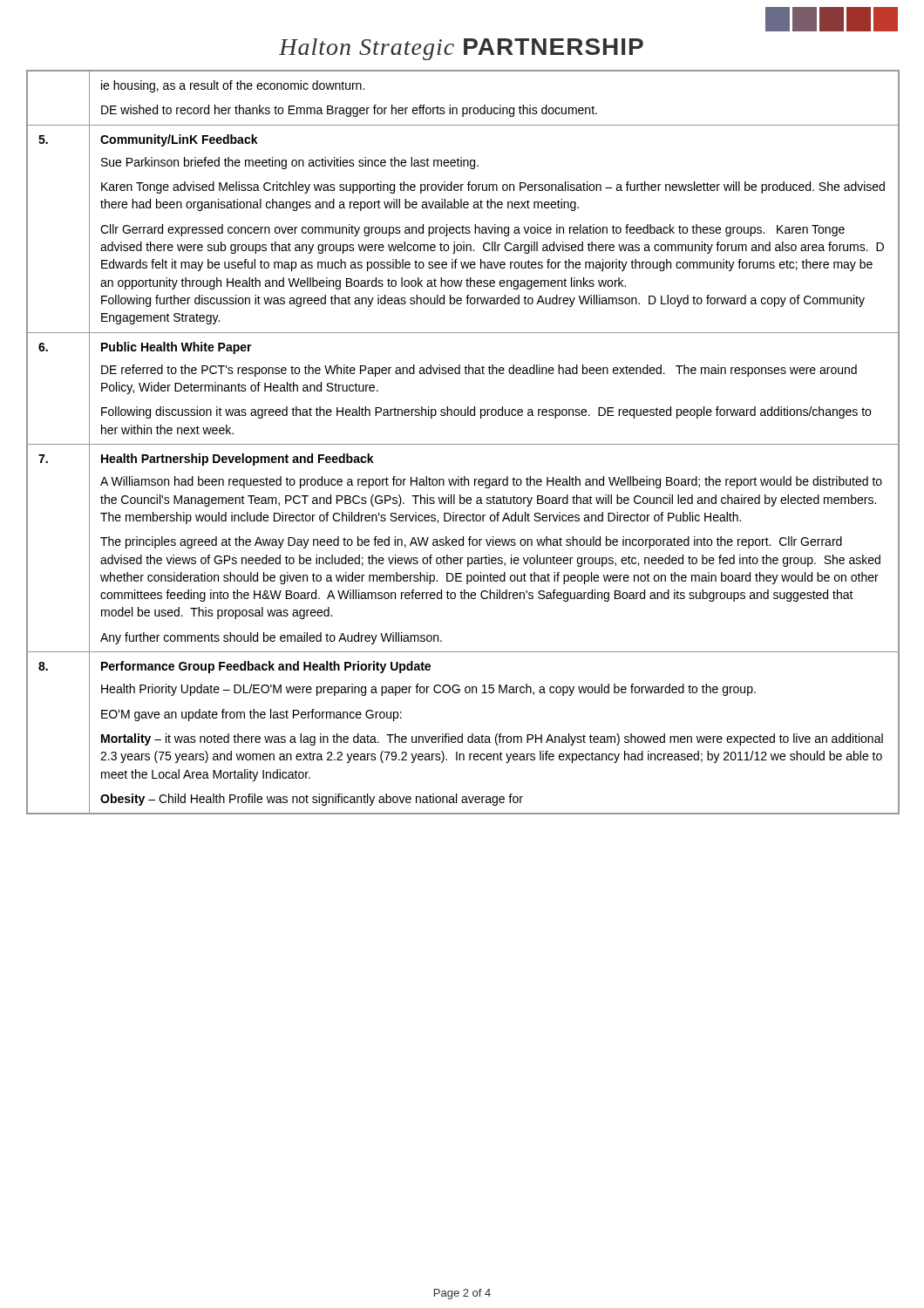Locate the region starting "Sue Parkinson briefed the meeting on"
The image size is (924, 1308).
(494, 240)
